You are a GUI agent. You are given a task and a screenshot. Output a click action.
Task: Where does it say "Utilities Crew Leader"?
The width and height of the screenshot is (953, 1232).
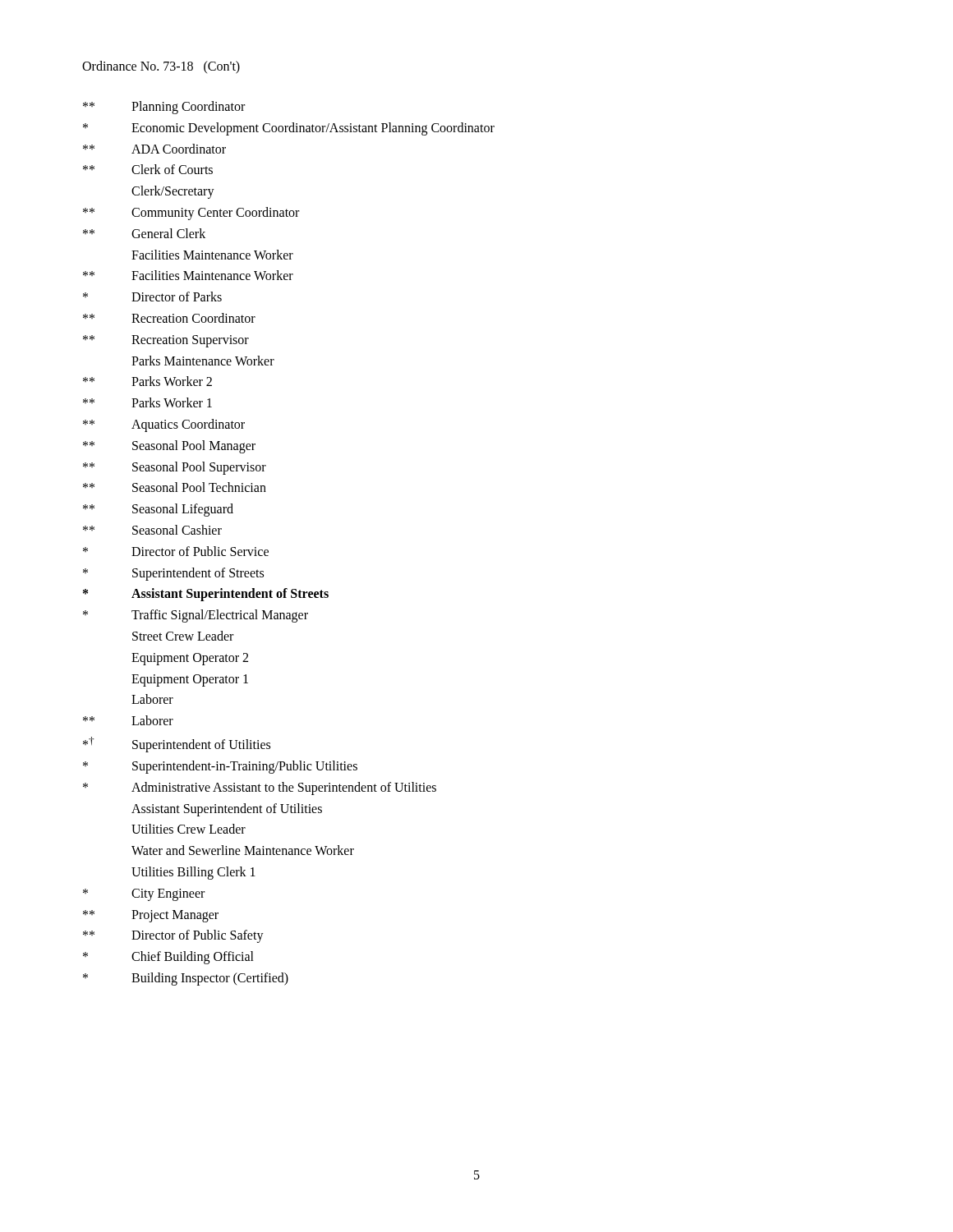[x=188, y=830]
